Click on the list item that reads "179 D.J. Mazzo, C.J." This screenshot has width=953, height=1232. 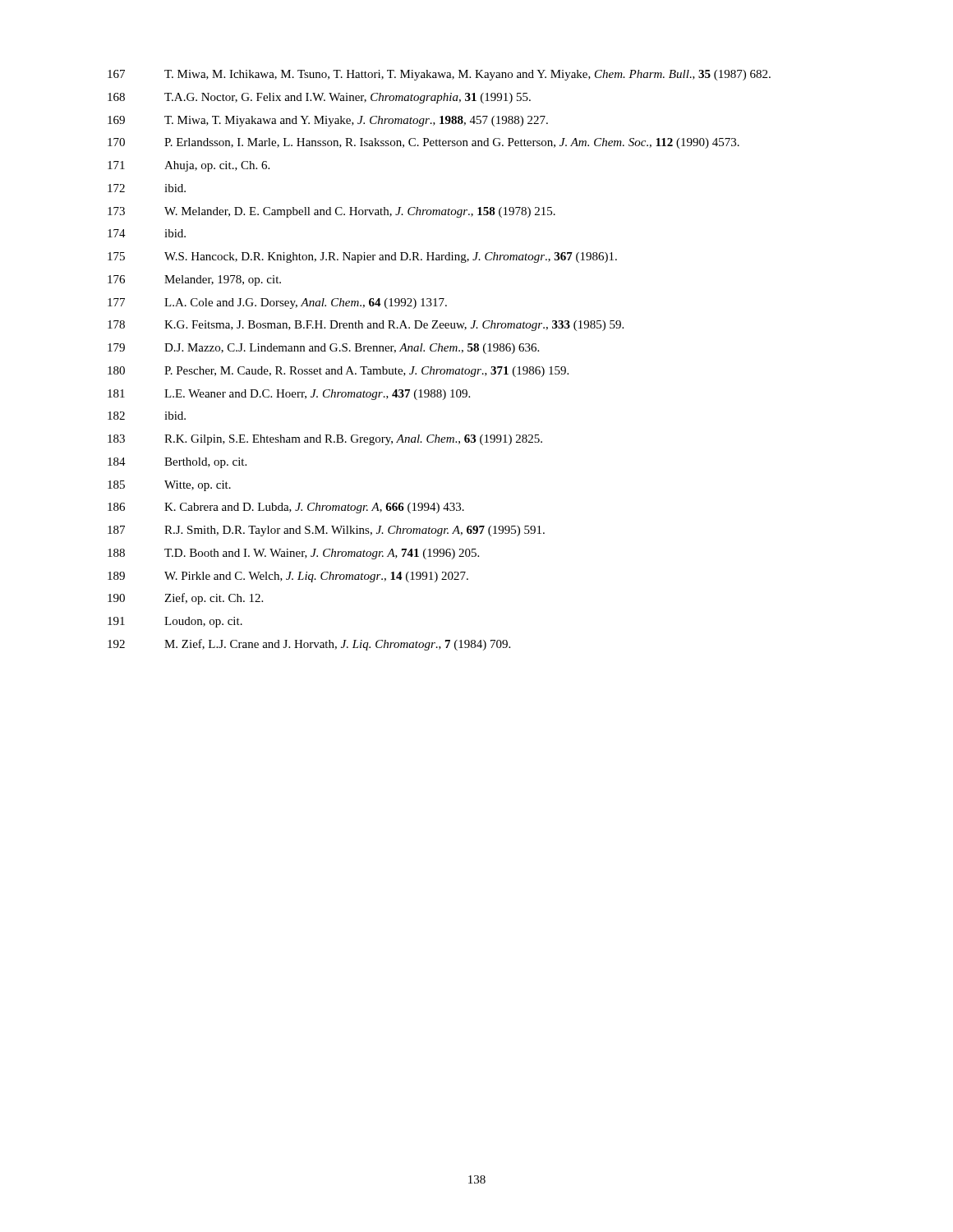pos(489,348)
